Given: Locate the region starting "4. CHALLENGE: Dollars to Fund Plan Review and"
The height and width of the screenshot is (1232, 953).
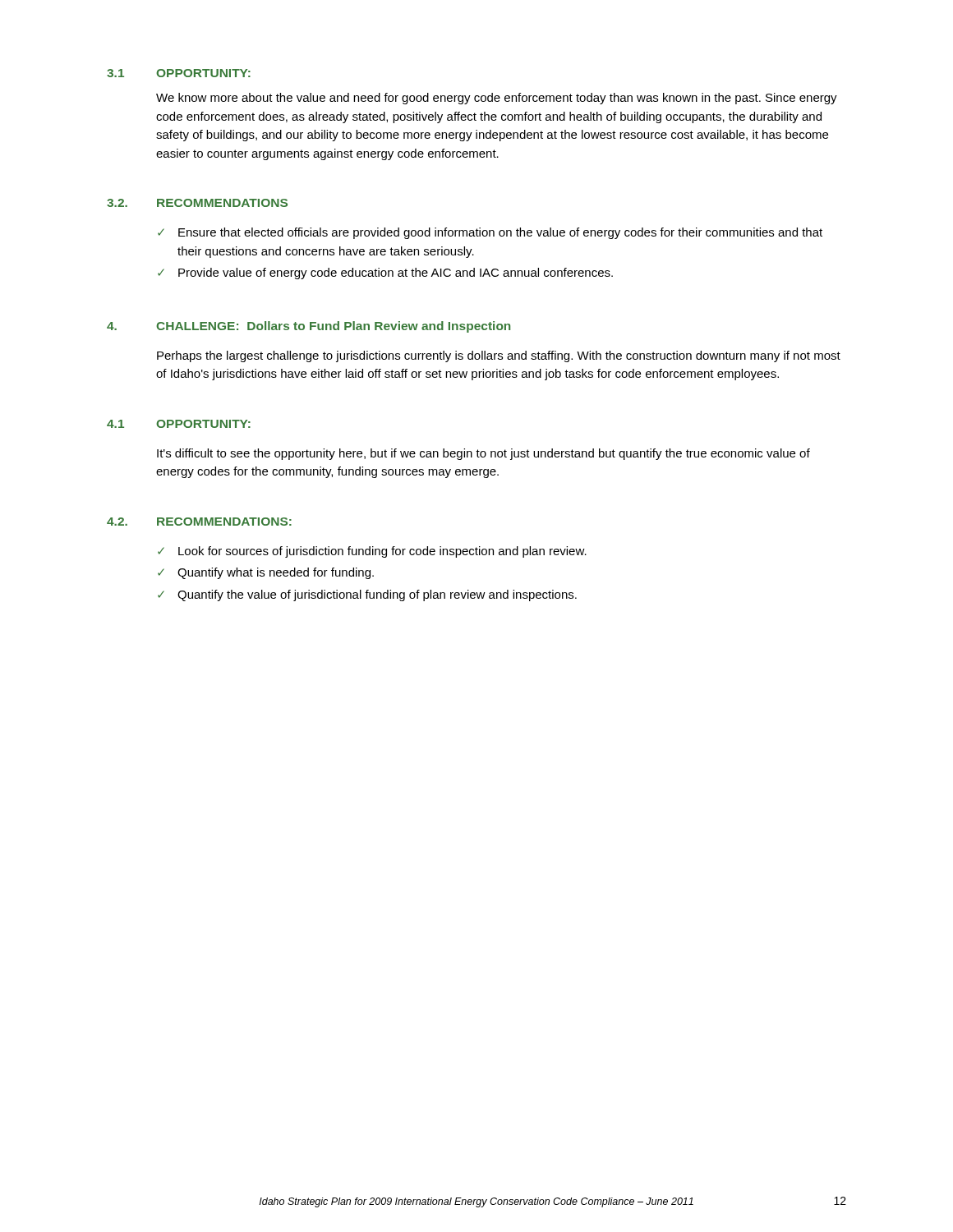Looking at the screenshot, I should click(x=309, y=326).
